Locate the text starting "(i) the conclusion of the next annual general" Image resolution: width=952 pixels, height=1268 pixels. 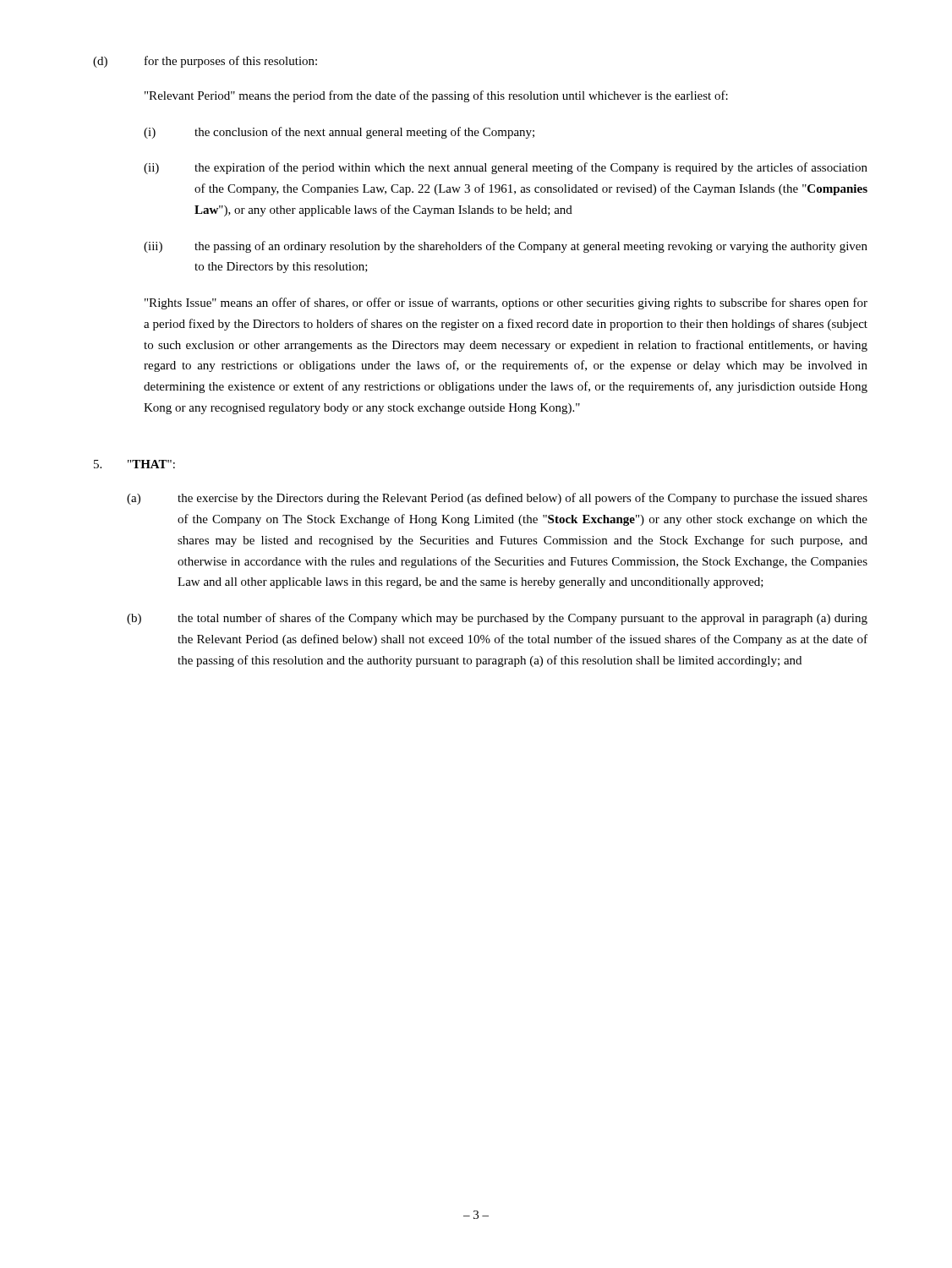point(506,132)
